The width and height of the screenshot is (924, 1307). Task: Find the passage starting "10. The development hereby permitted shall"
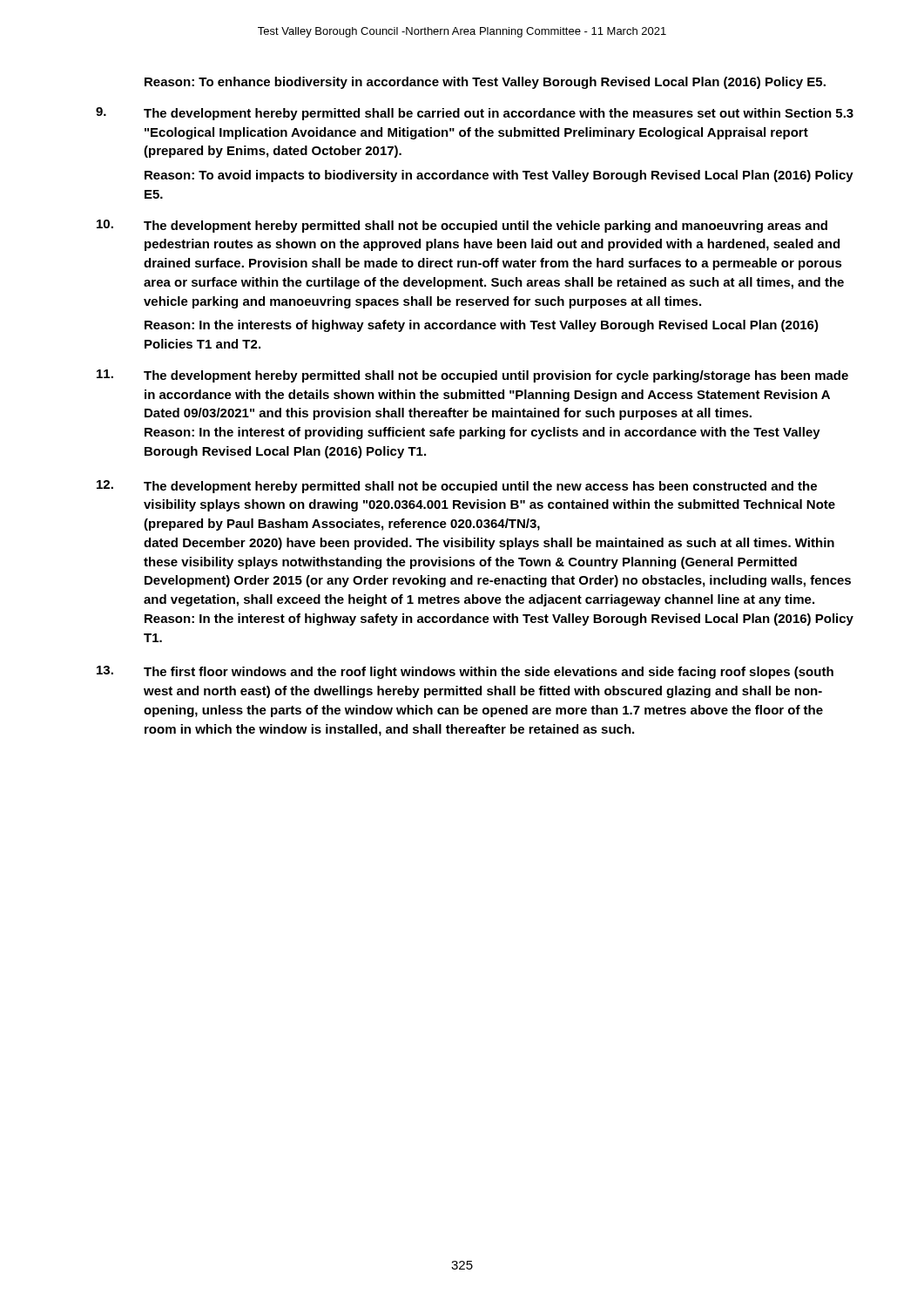475,285
